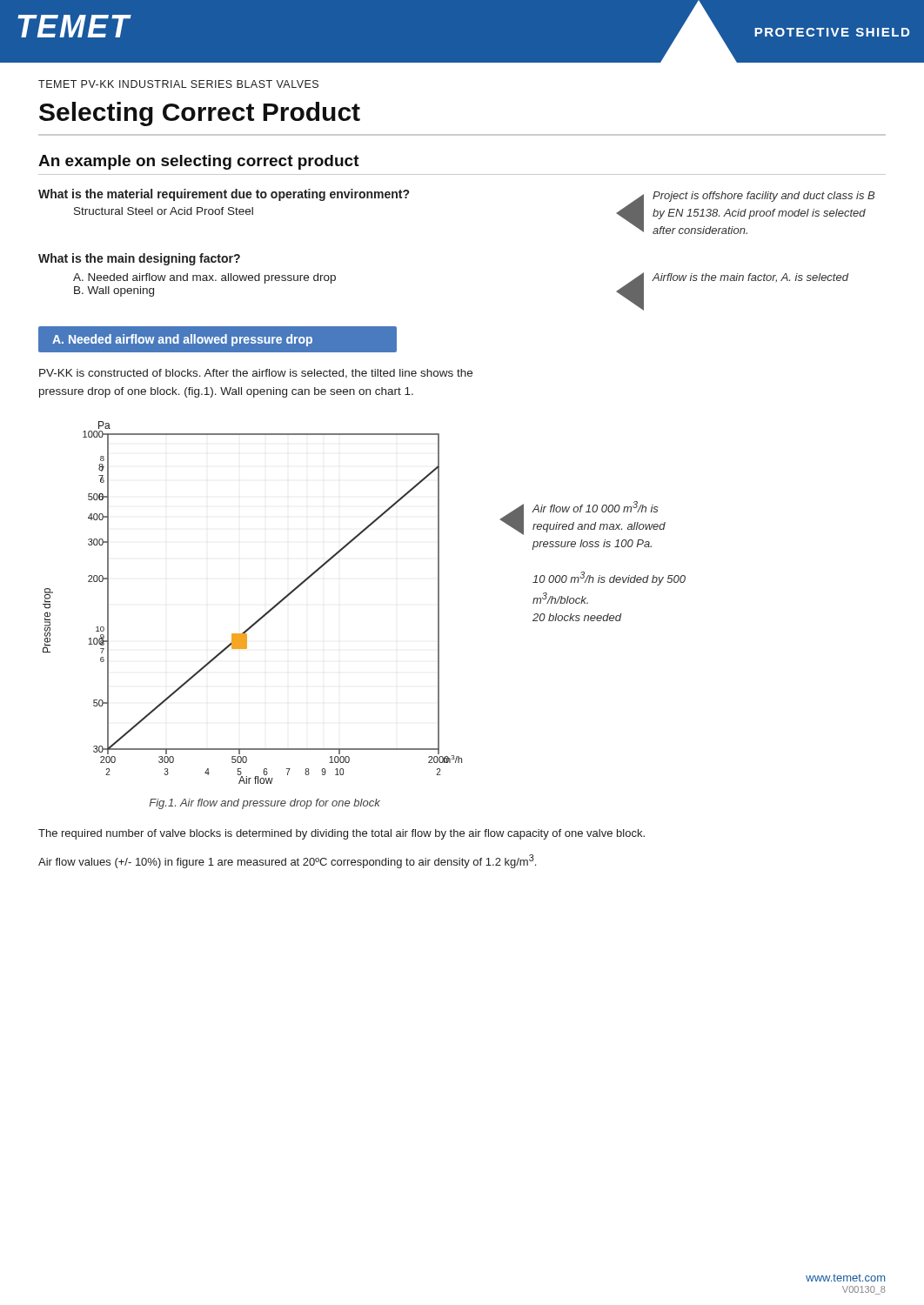The height and width of the screenshot is (1305, 924).
Task: Find the section header containing "What is the material"
Action: (x=224, y=194)
